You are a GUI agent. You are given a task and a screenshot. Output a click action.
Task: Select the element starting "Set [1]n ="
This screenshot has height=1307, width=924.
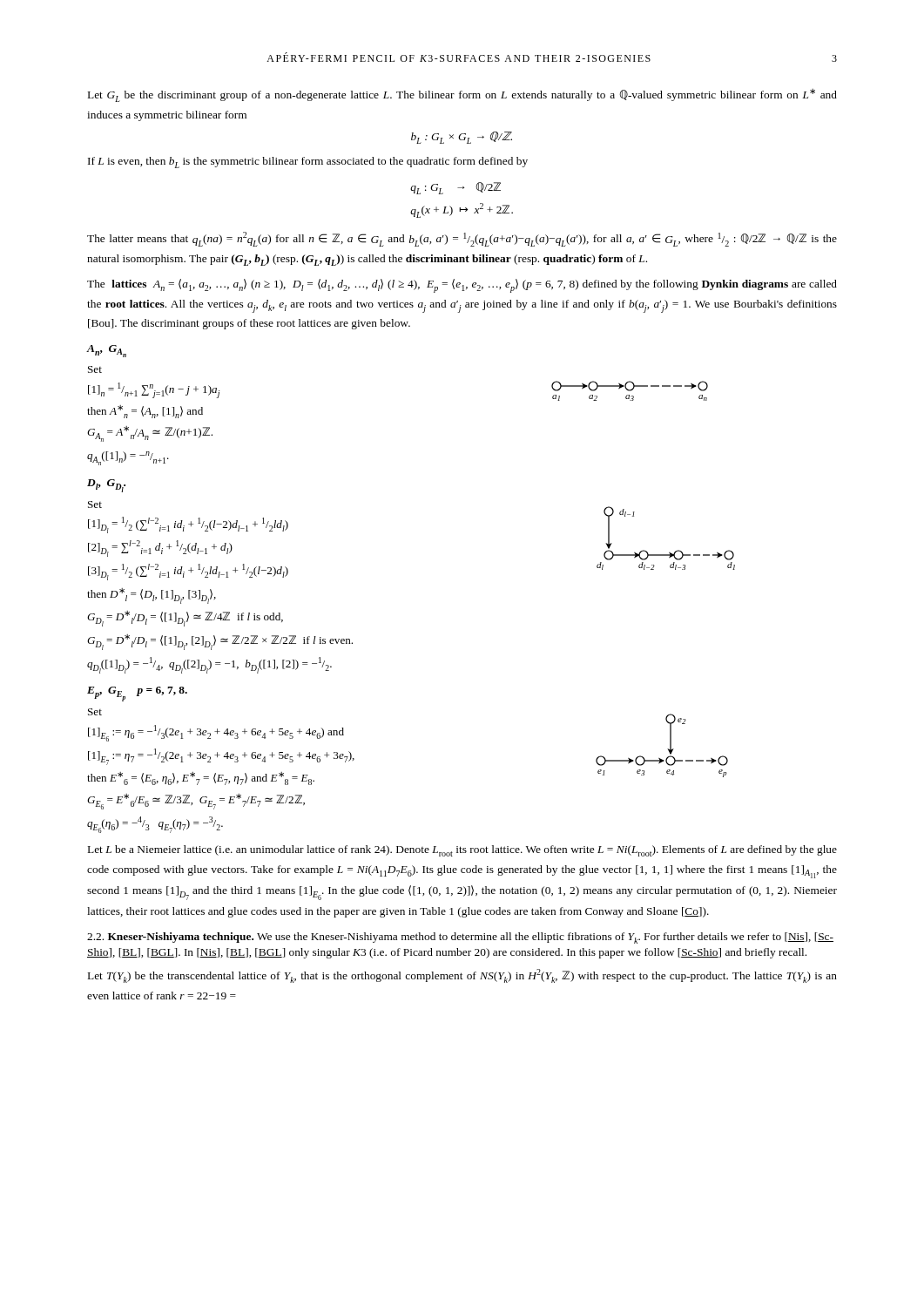[x=153, y=415]
